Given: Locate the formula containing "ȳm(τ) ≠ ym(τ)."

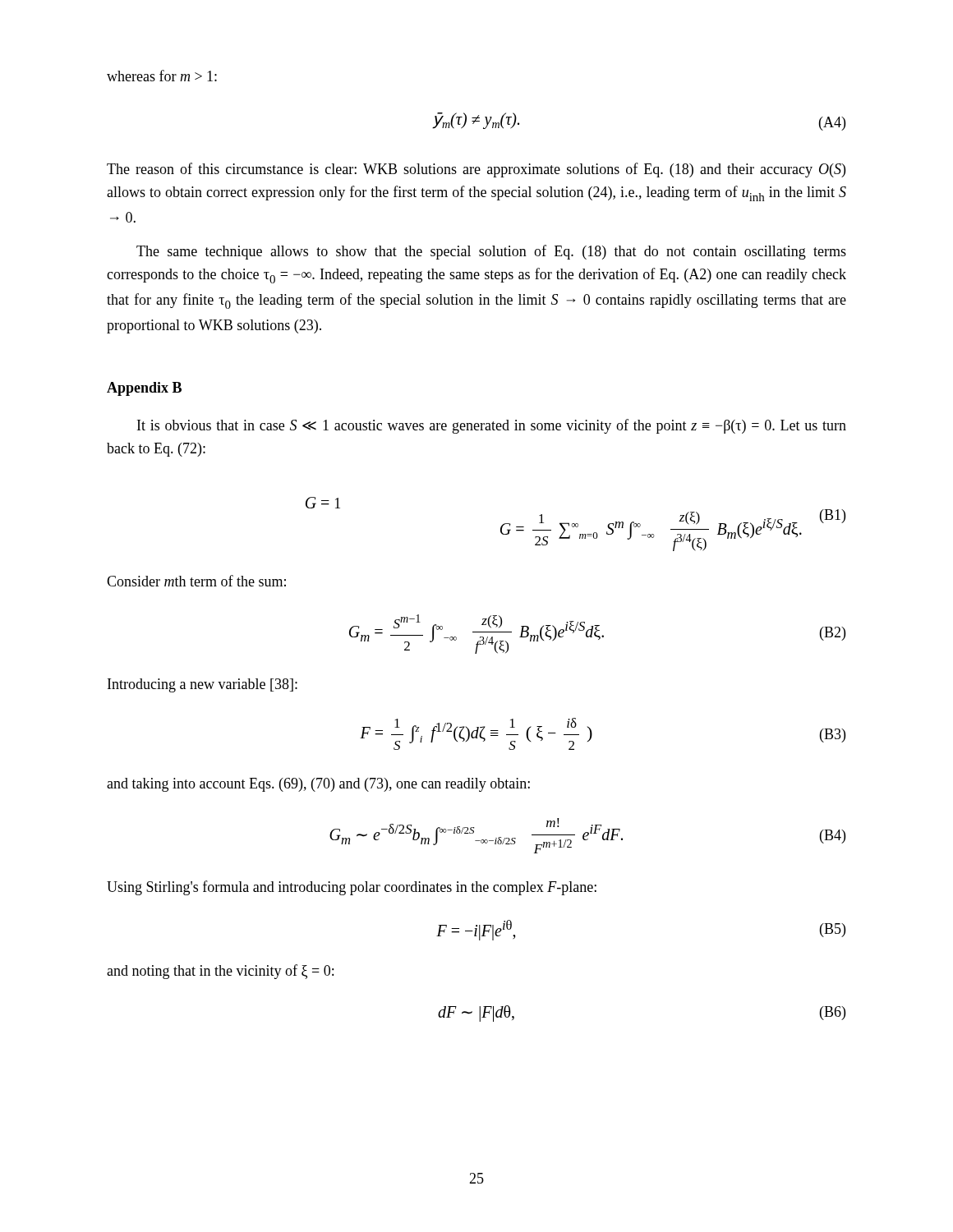Looking at the screenshot, I should (475, 121).
